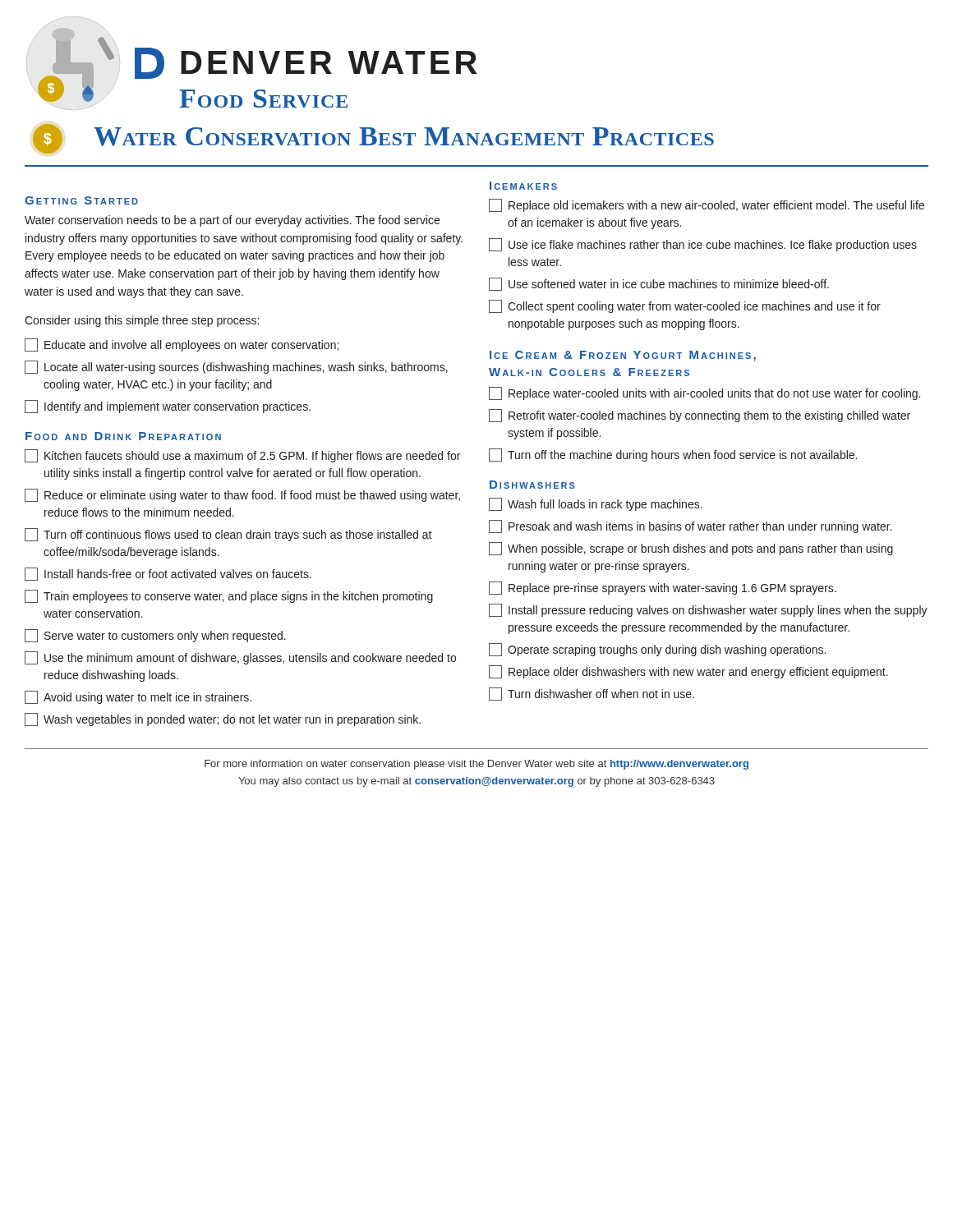Find the passage starting "Reduce or eliminate using water"
Screen dimensions: 1232x953
(244, 504)
